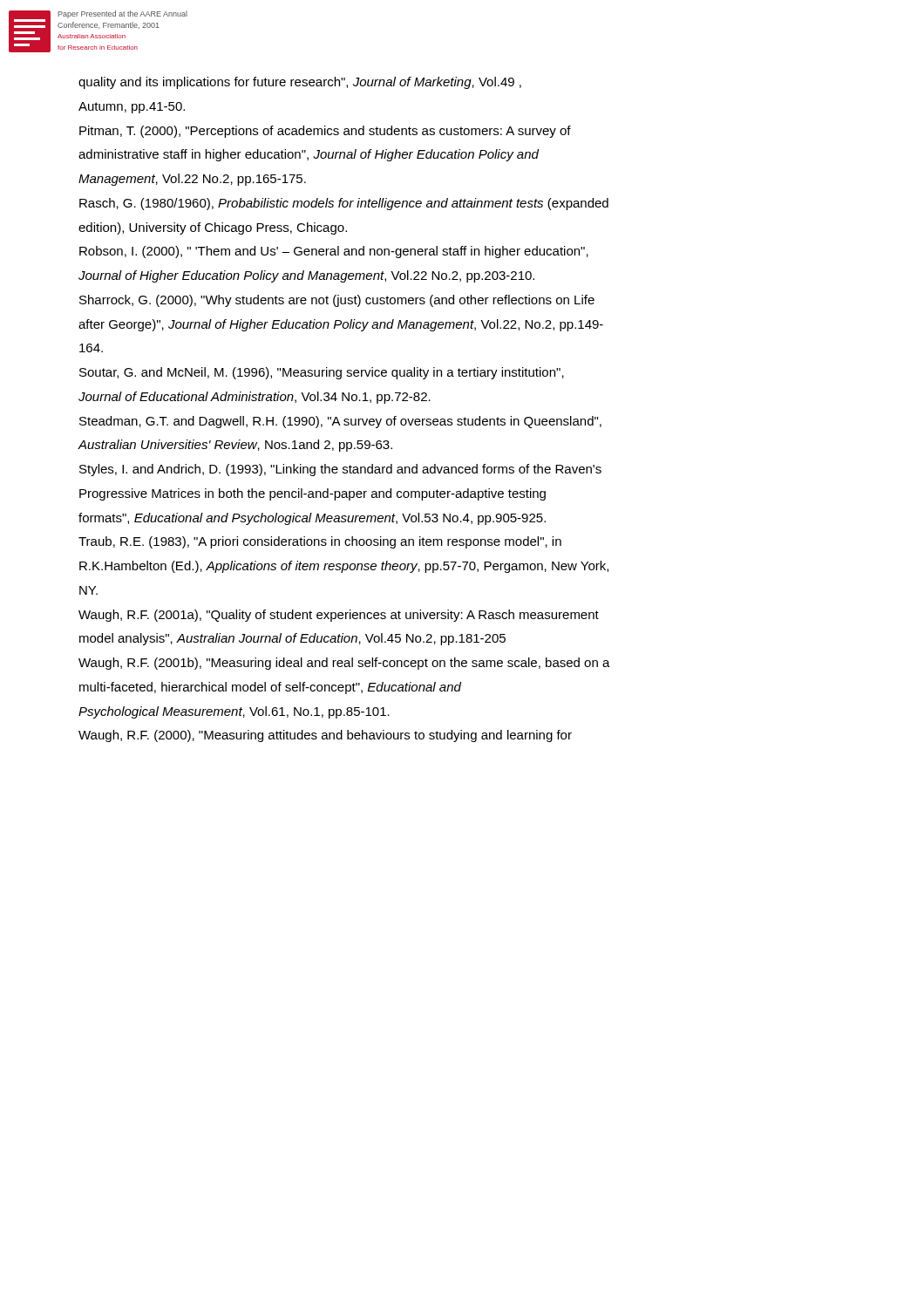Where is the passage that starts "Waugh, R.F. (2001a), "Quality"?
This screenshot has width=924, height=1308.
pyautogui.click(x=466, y=626)
